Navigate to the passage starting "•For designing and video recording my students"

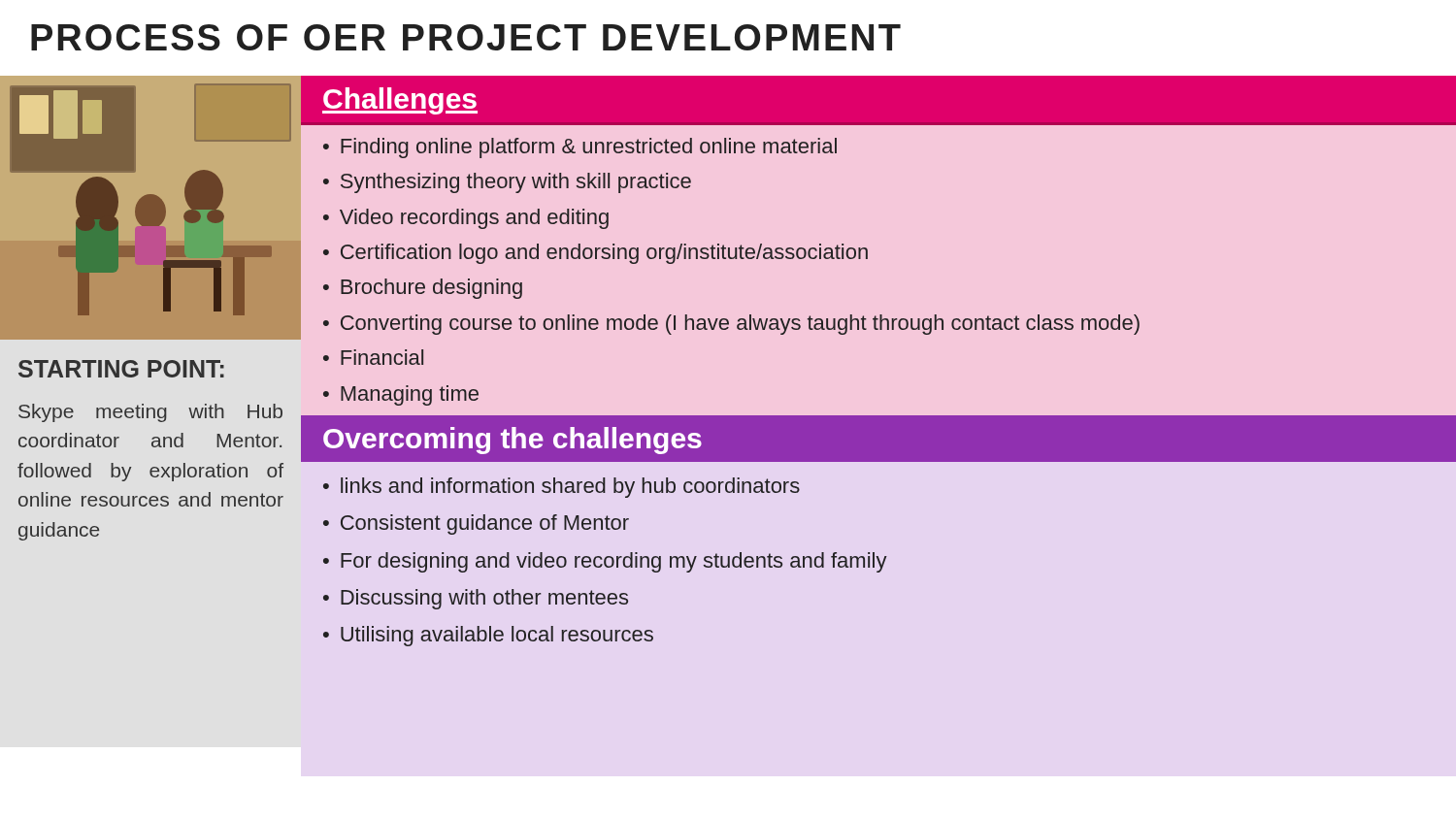[604, 561]
